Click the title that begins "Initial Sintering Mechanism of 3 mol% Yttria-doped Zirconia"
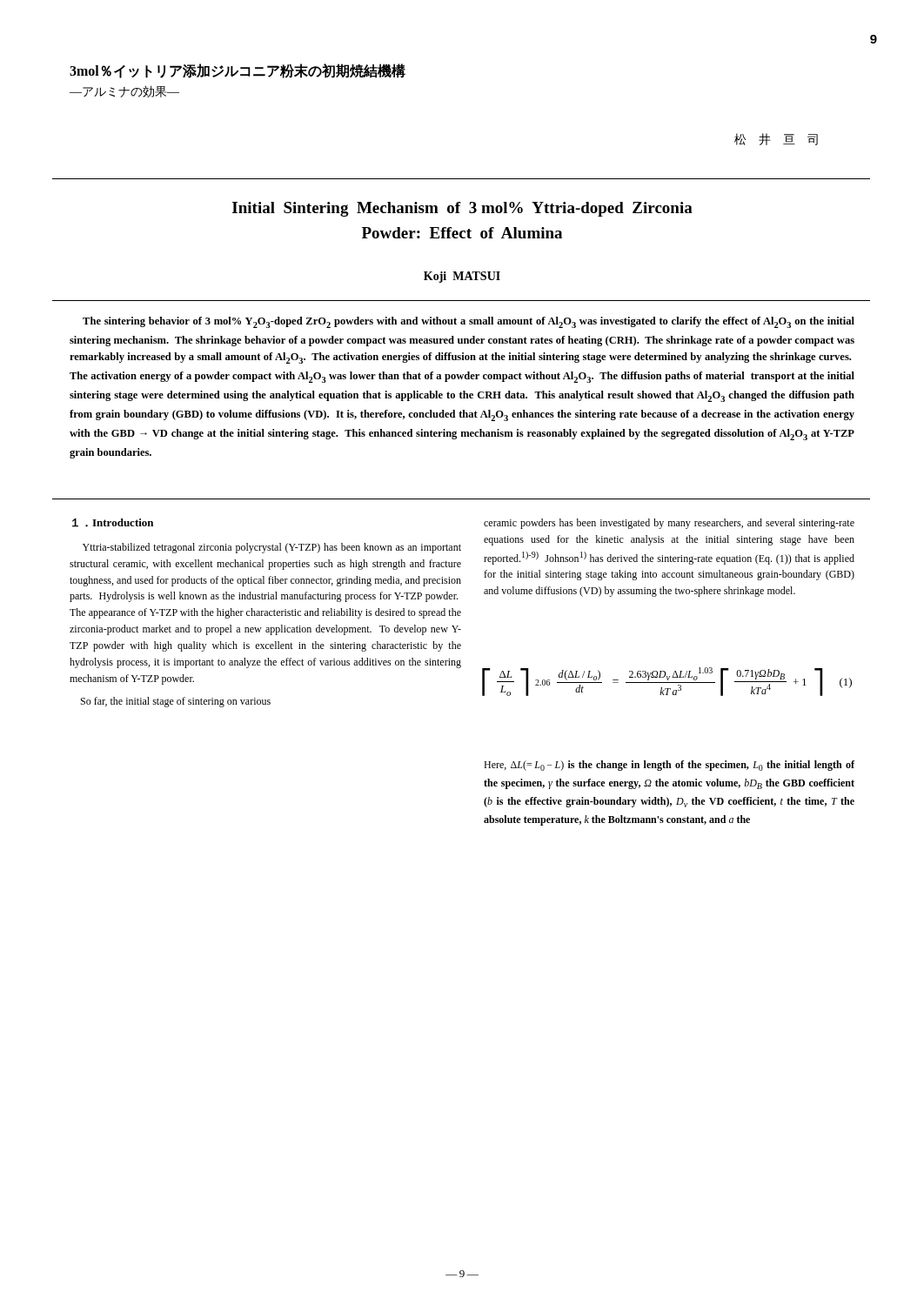This screenshot has width=924, height=1305. point(462,221)
